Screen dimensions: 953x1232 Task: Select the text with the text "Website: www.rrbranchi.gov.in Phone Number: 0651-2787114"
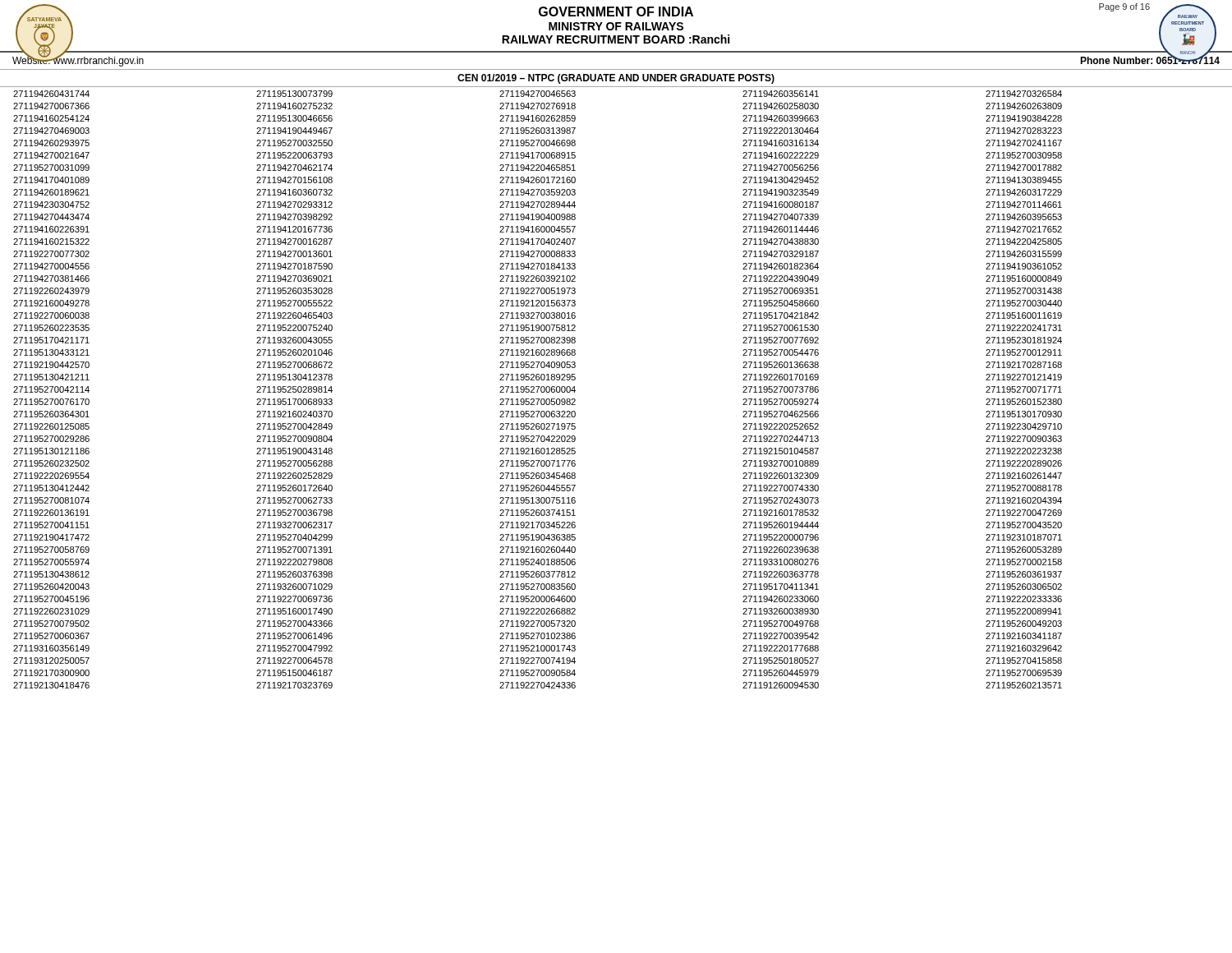click(616, 61)
